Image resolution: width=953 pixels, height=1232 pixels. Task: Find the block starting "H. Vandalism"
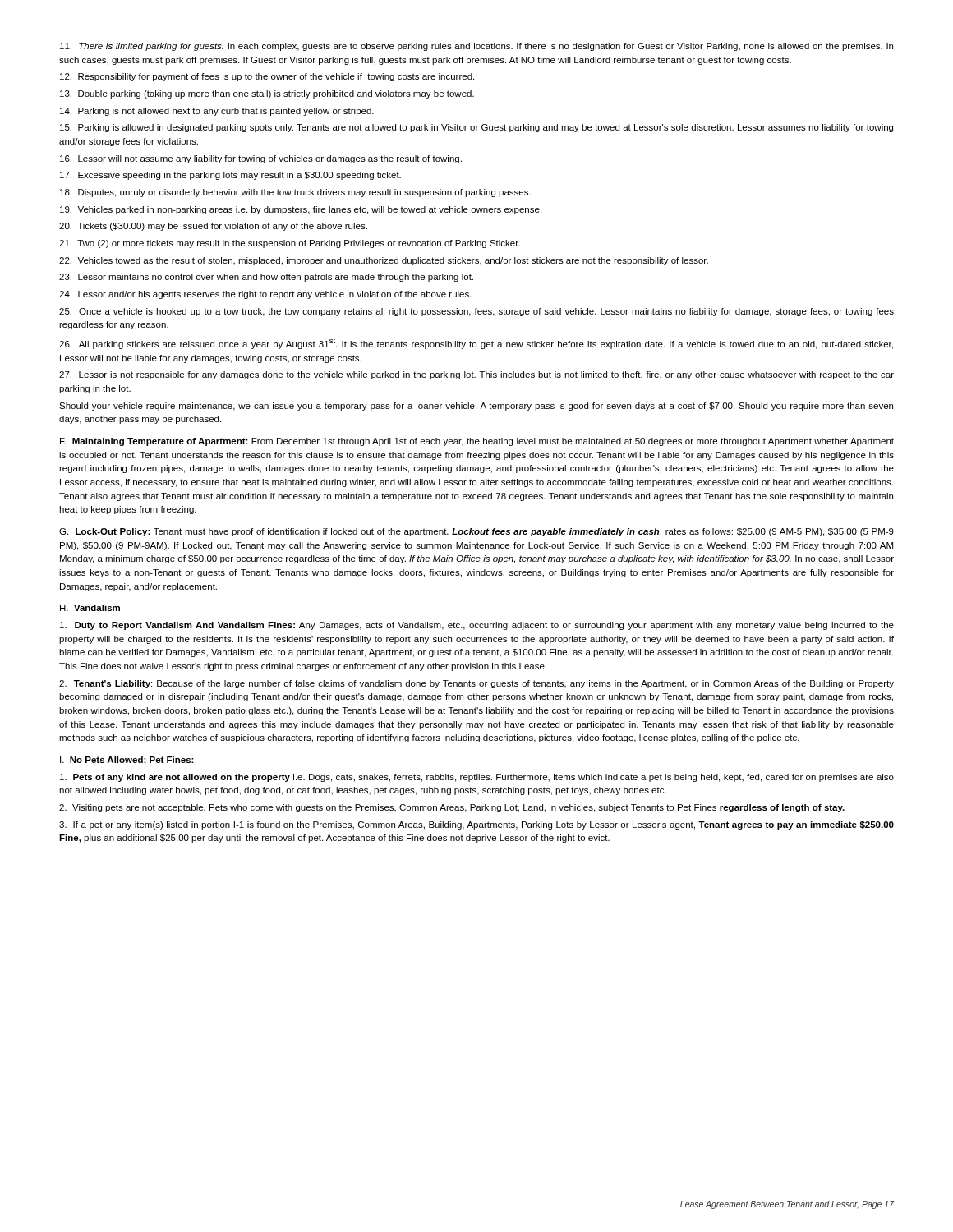pos(90,608)
